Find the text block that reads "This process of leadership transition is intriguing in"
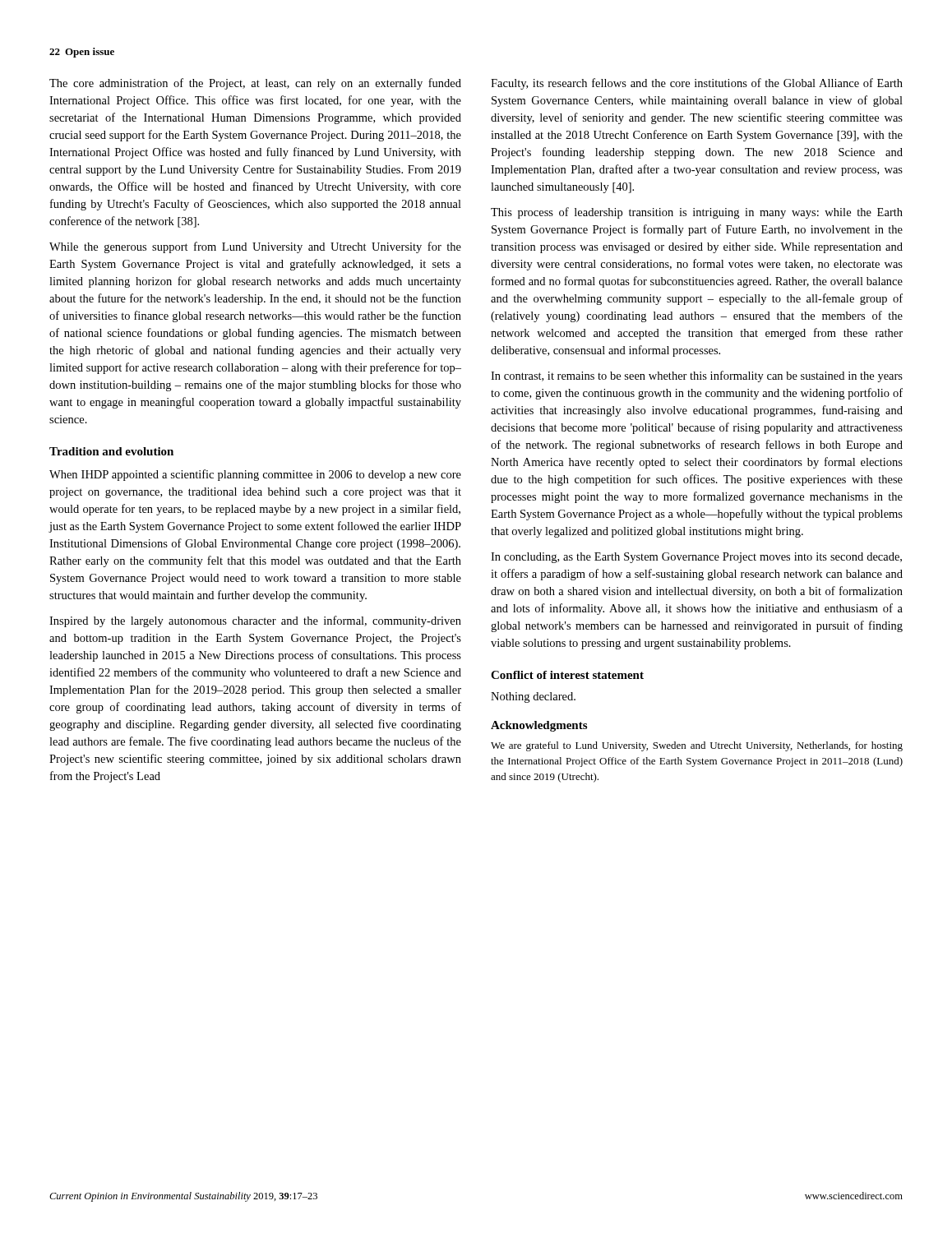952x1233 pixels. 697,282
